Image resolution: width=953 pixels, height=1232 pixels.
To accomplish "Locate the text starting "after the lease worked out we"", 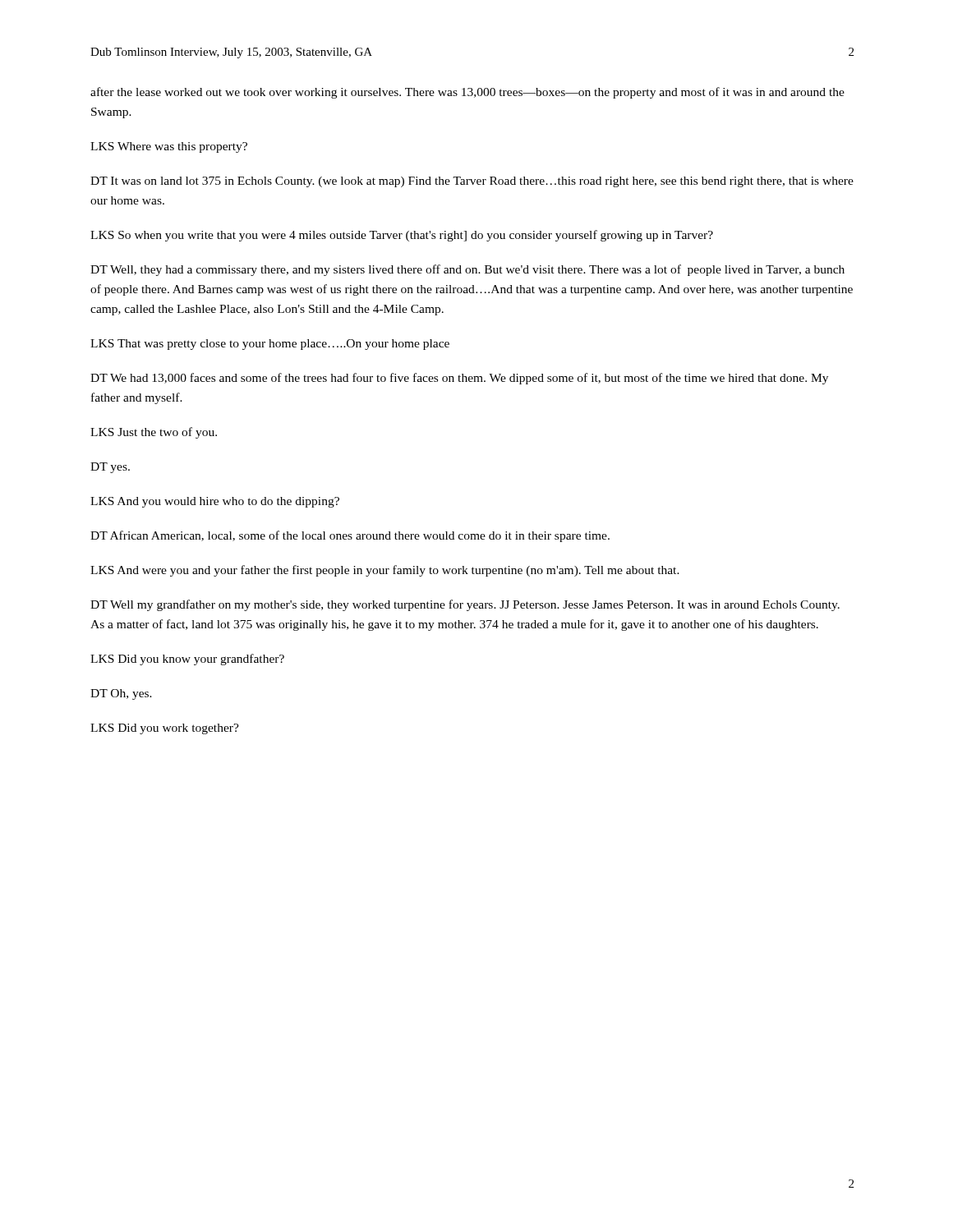I will [x=467, y=101].
